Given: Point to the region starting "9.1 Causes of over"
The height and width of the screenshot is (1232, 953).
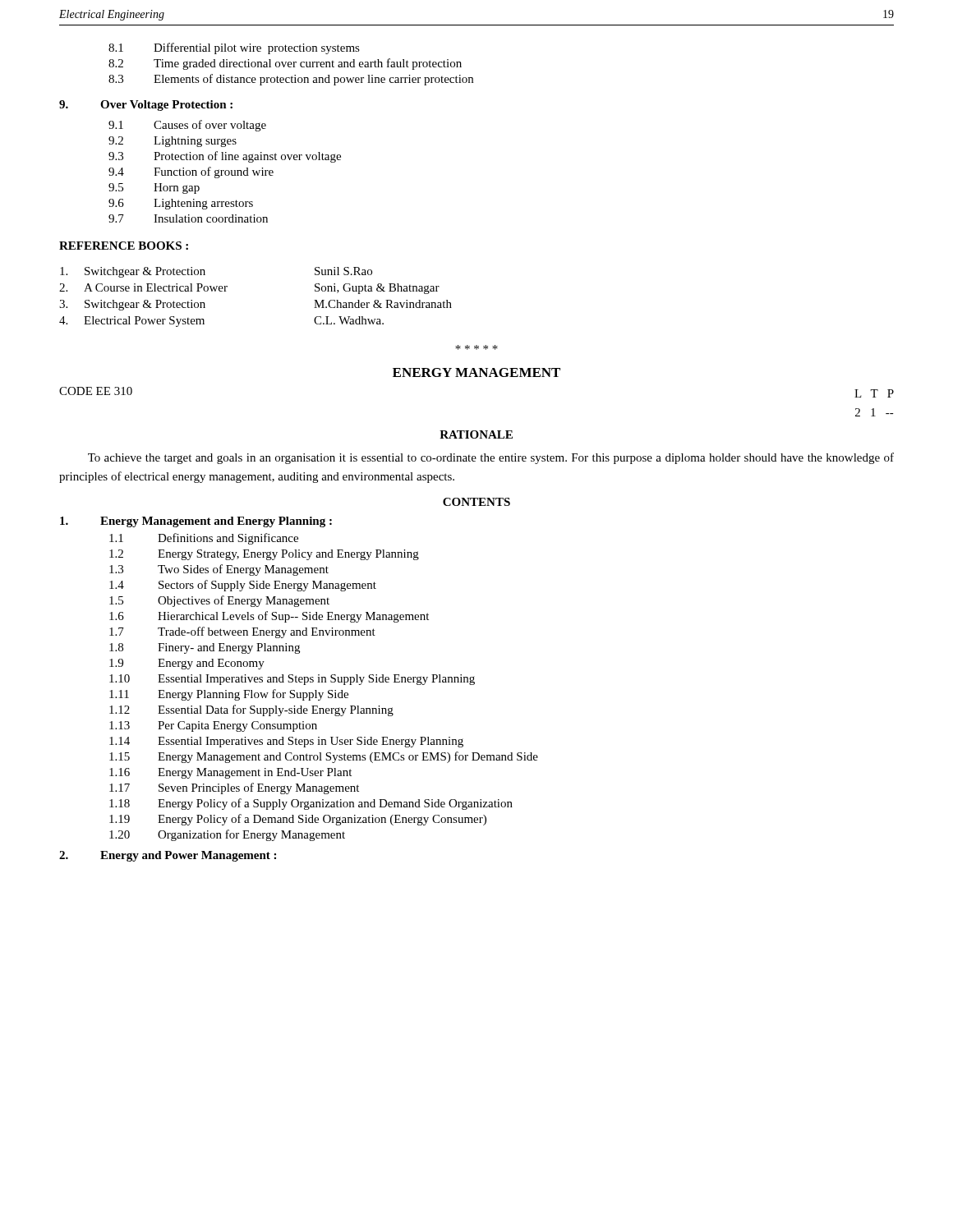Looking at the screenshot, I should 187,126.
